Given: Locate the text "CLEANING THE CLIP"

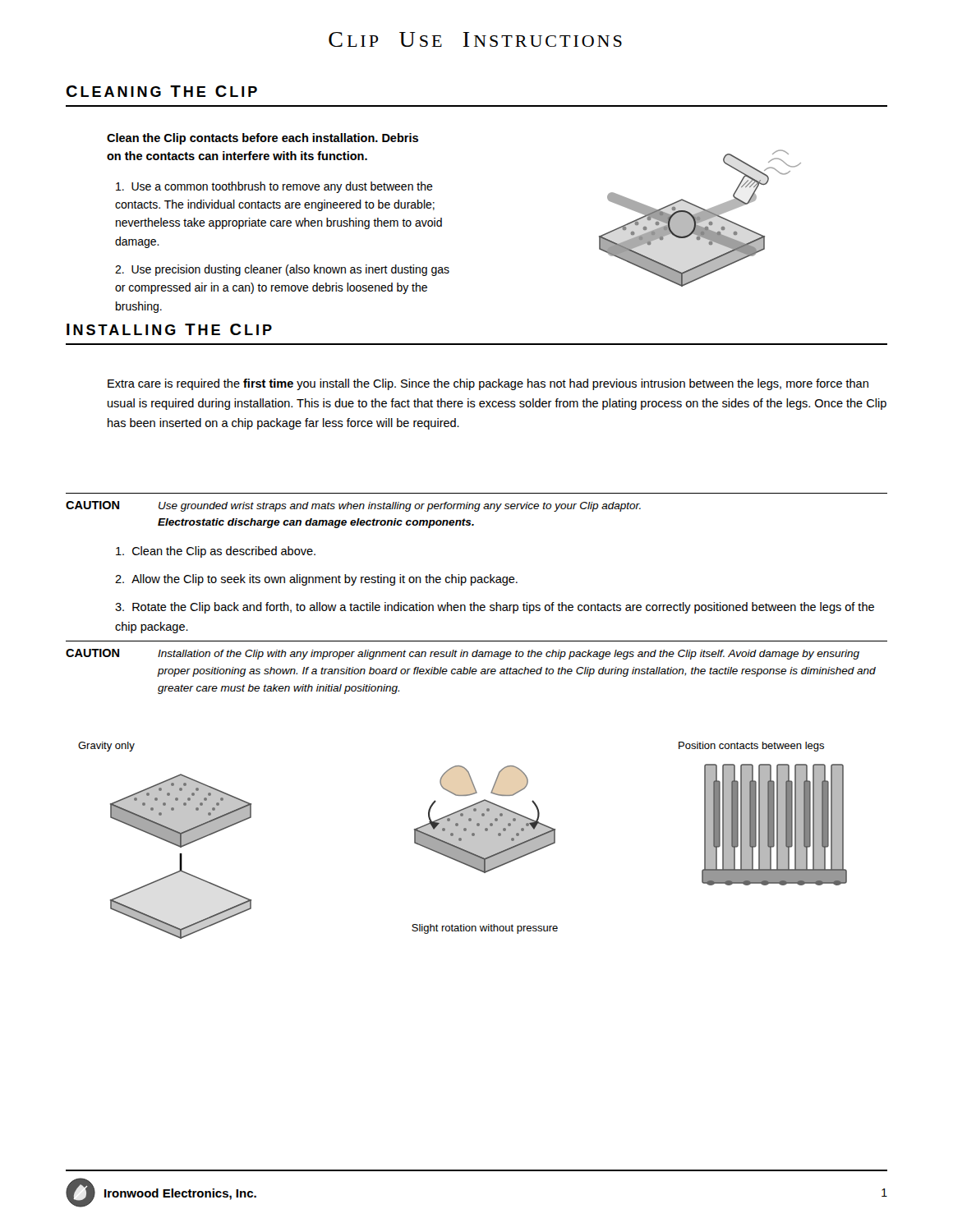Looking at the screenshot, I should click(x=163, y=91).
